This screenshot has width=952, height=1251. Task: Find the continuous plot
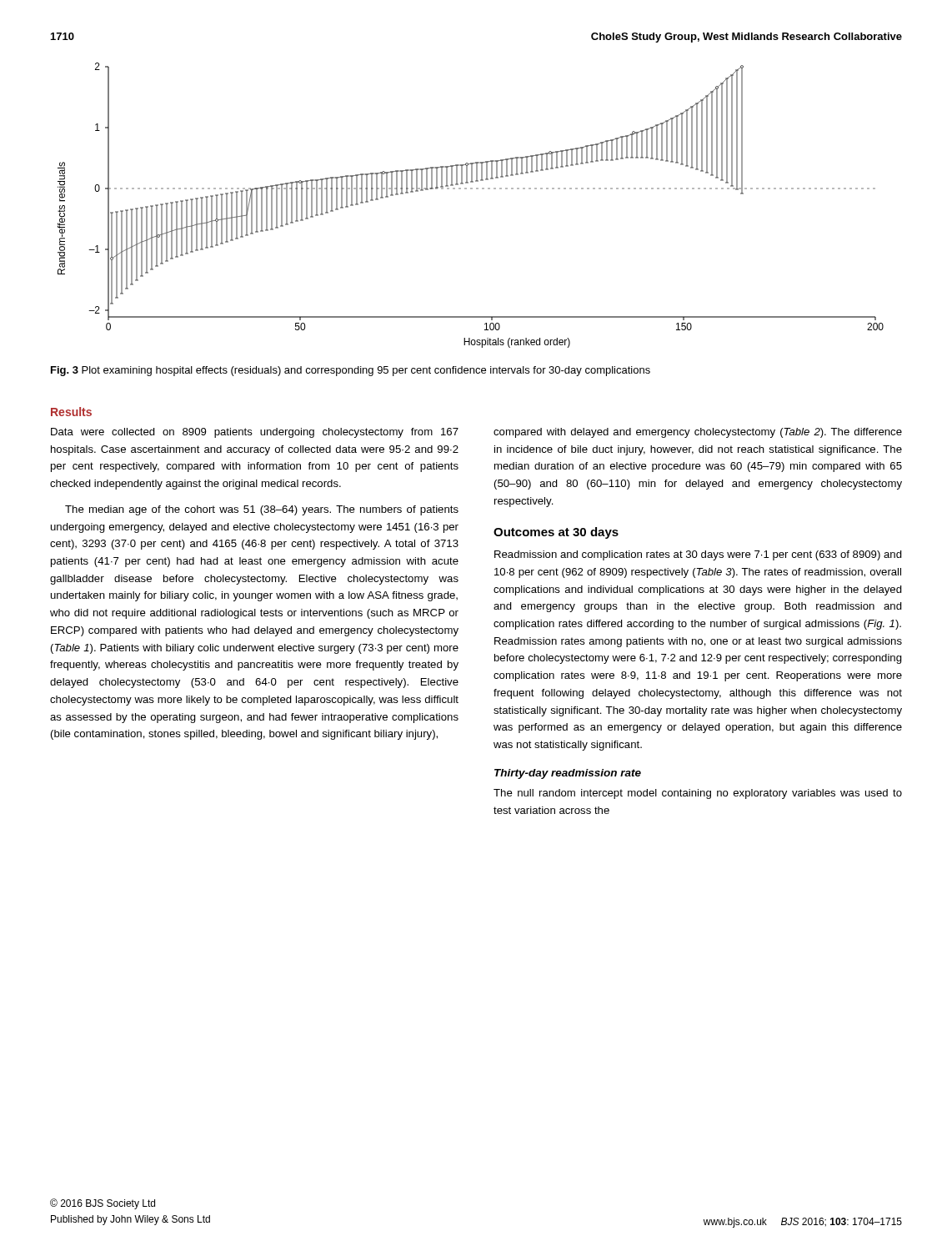pyautogui.click(x=476, y=202)
